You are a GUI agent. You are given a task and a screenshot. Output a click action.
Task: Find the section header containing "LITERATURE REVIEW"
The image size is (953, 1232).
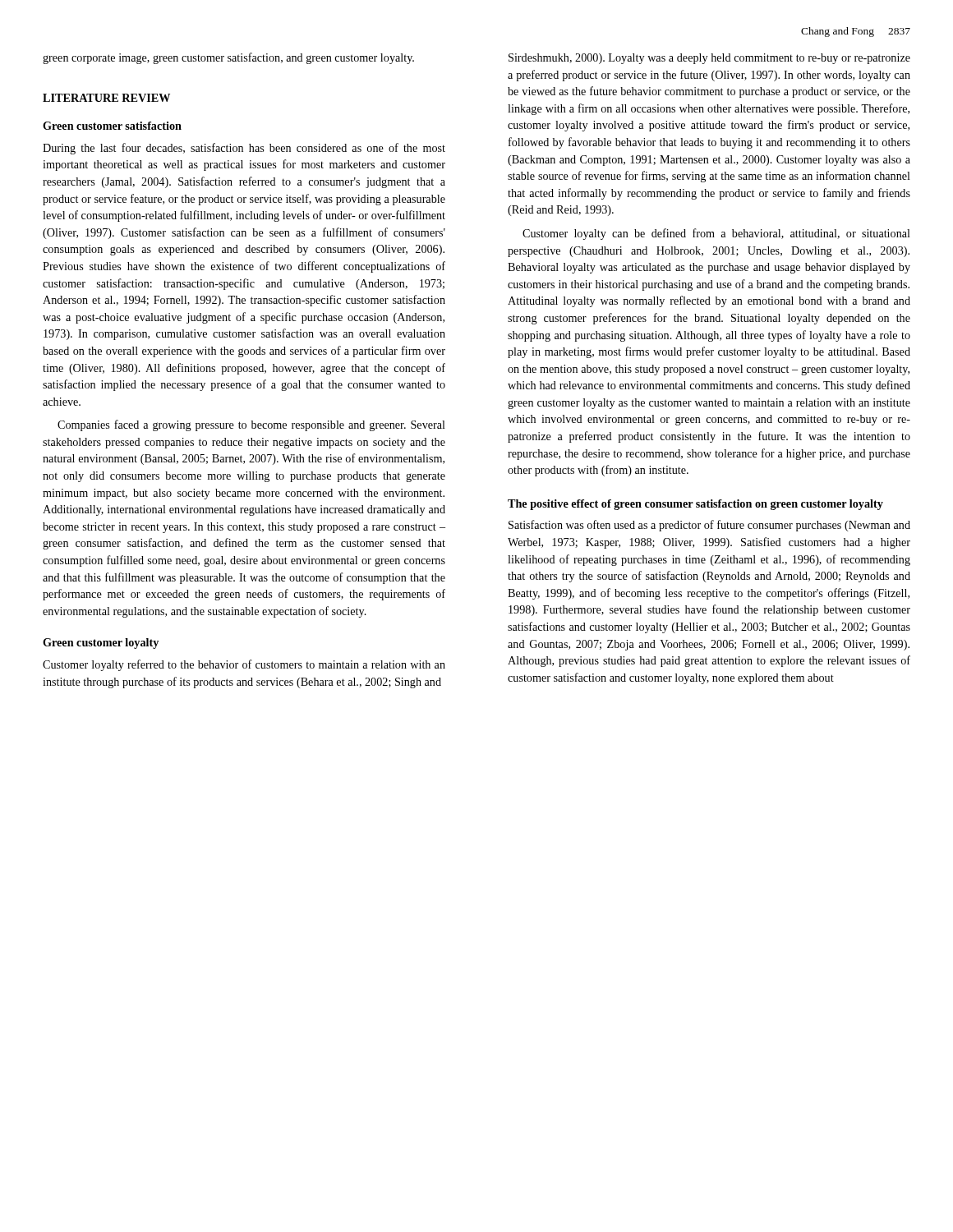(x=107, y=97)
